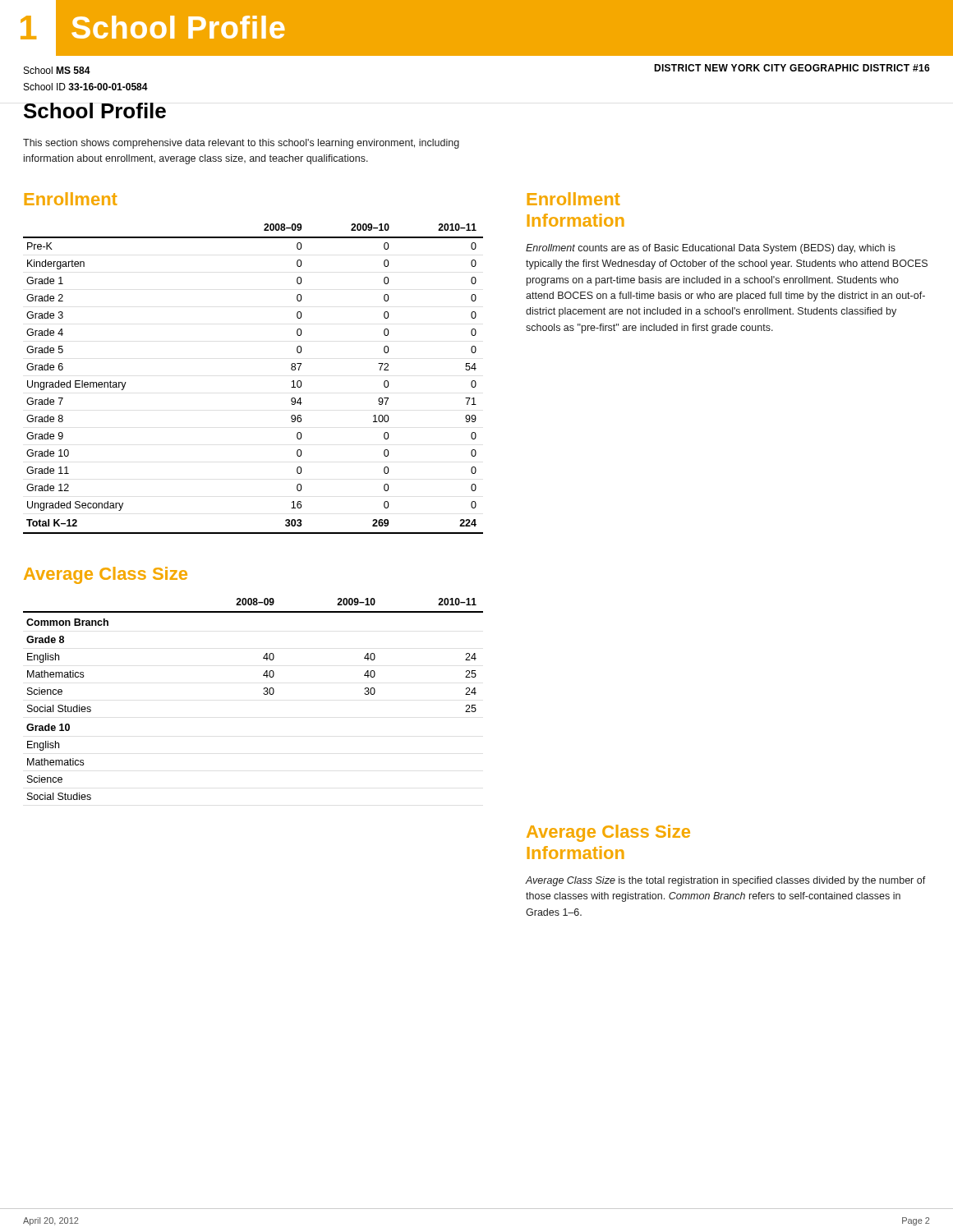
Task: Point to "School Profile"
Action: tap(95, 111)
